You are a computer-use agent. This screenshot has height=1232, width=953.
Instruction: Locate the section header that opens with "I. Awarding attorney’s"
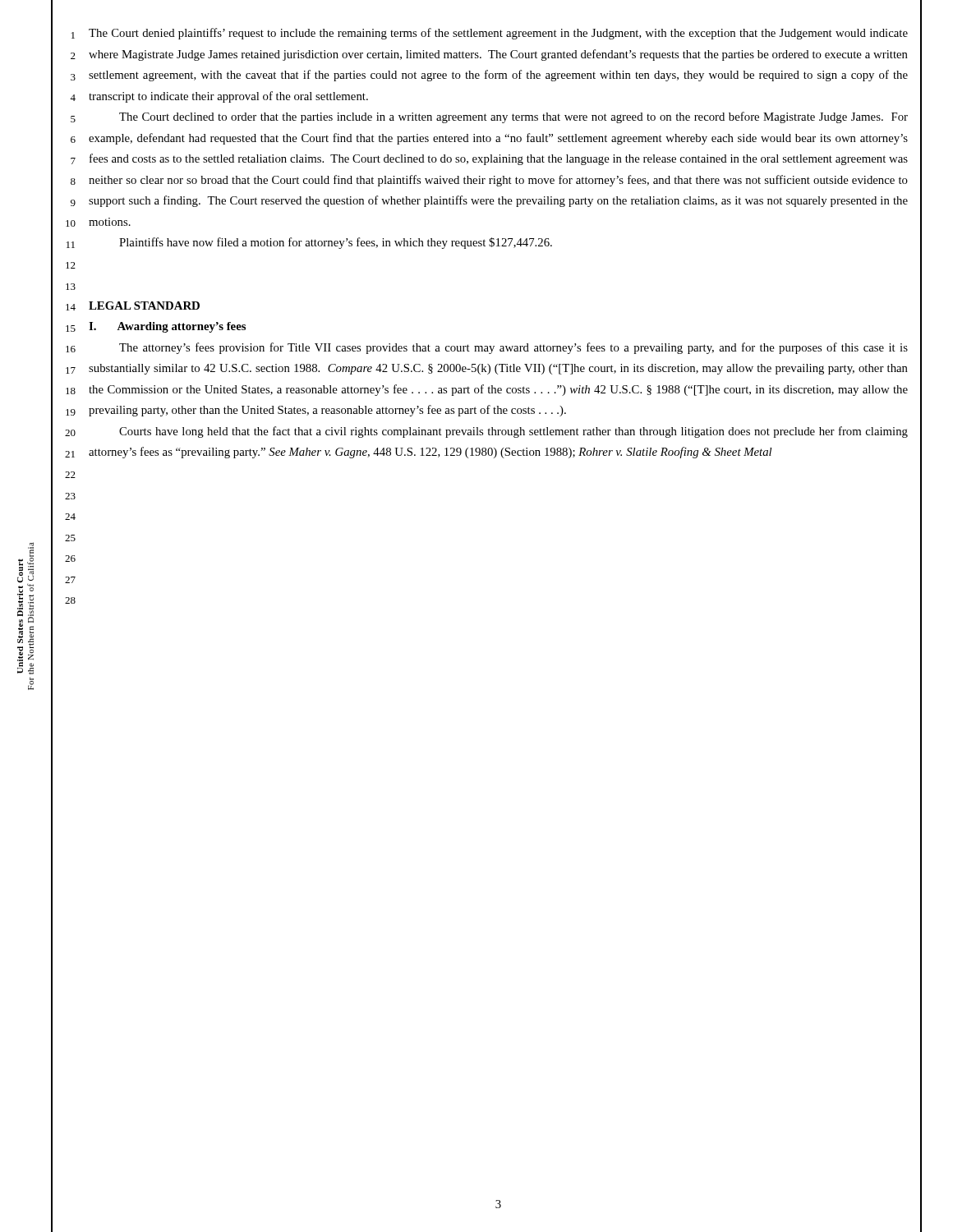click(167, 327)
